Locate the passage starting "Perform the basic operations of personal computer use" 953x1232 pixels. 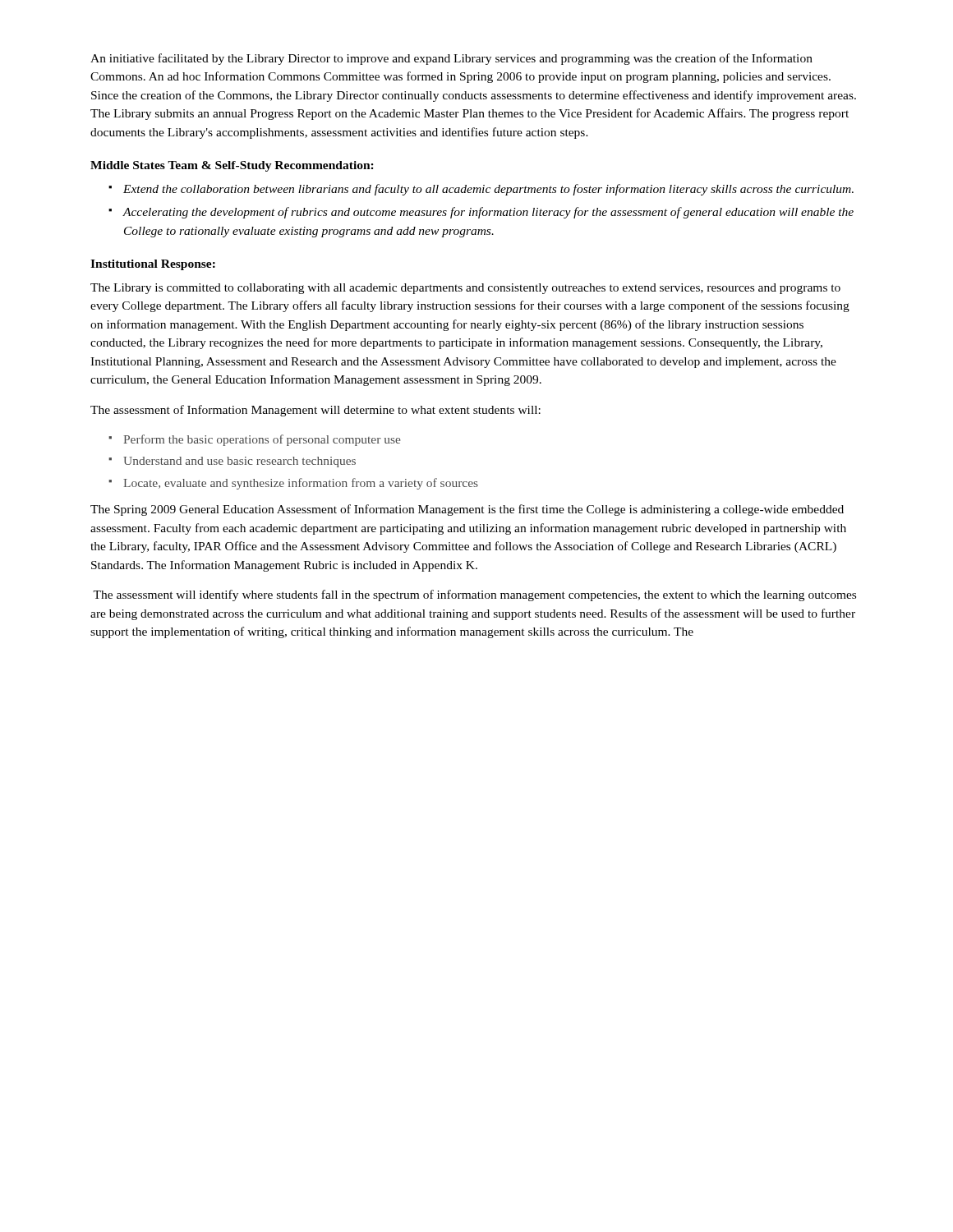pyautogui.click(x=262, y=439)
